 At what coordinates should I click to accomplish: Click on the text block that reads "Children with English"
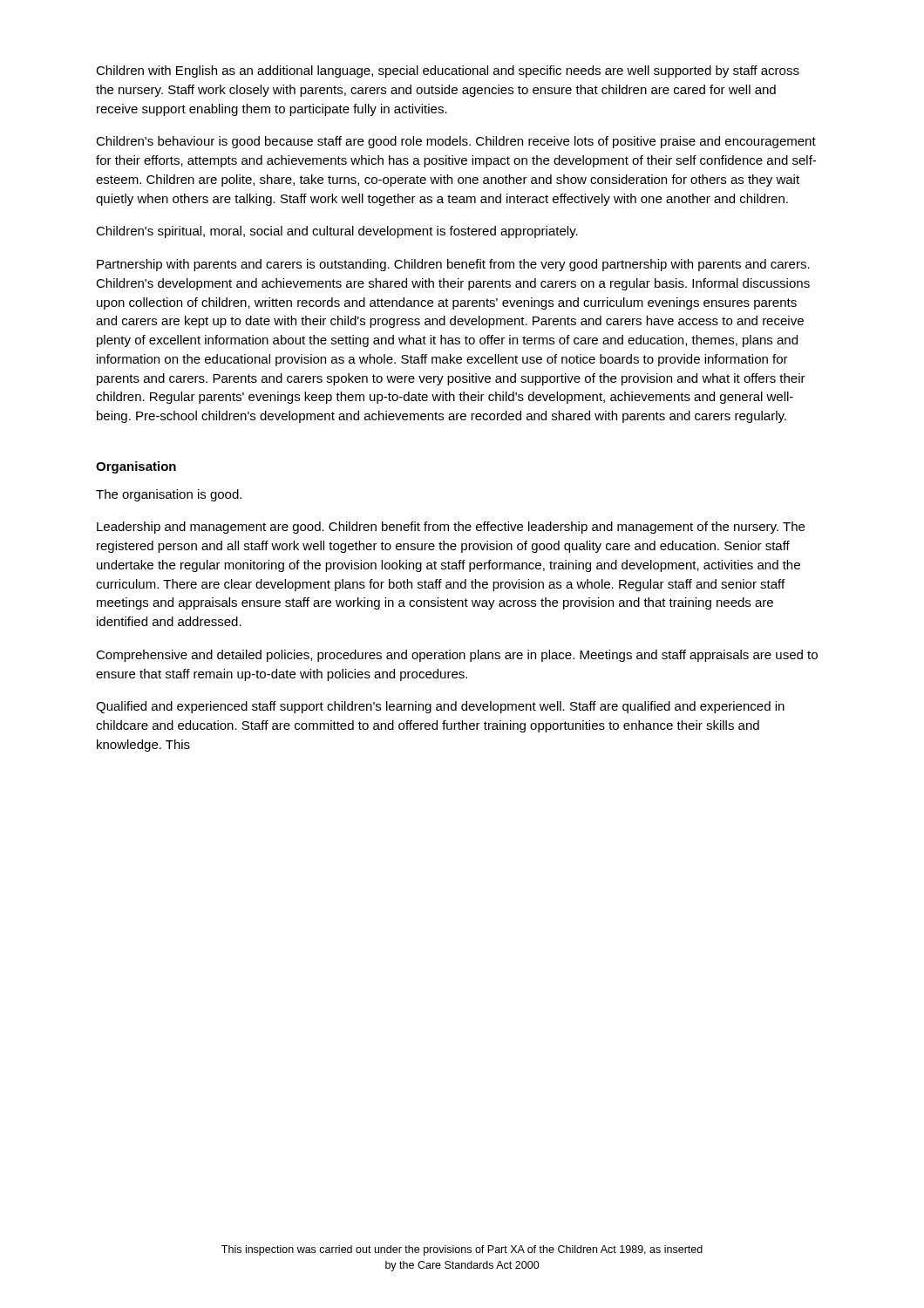click(x=448, y=89)
